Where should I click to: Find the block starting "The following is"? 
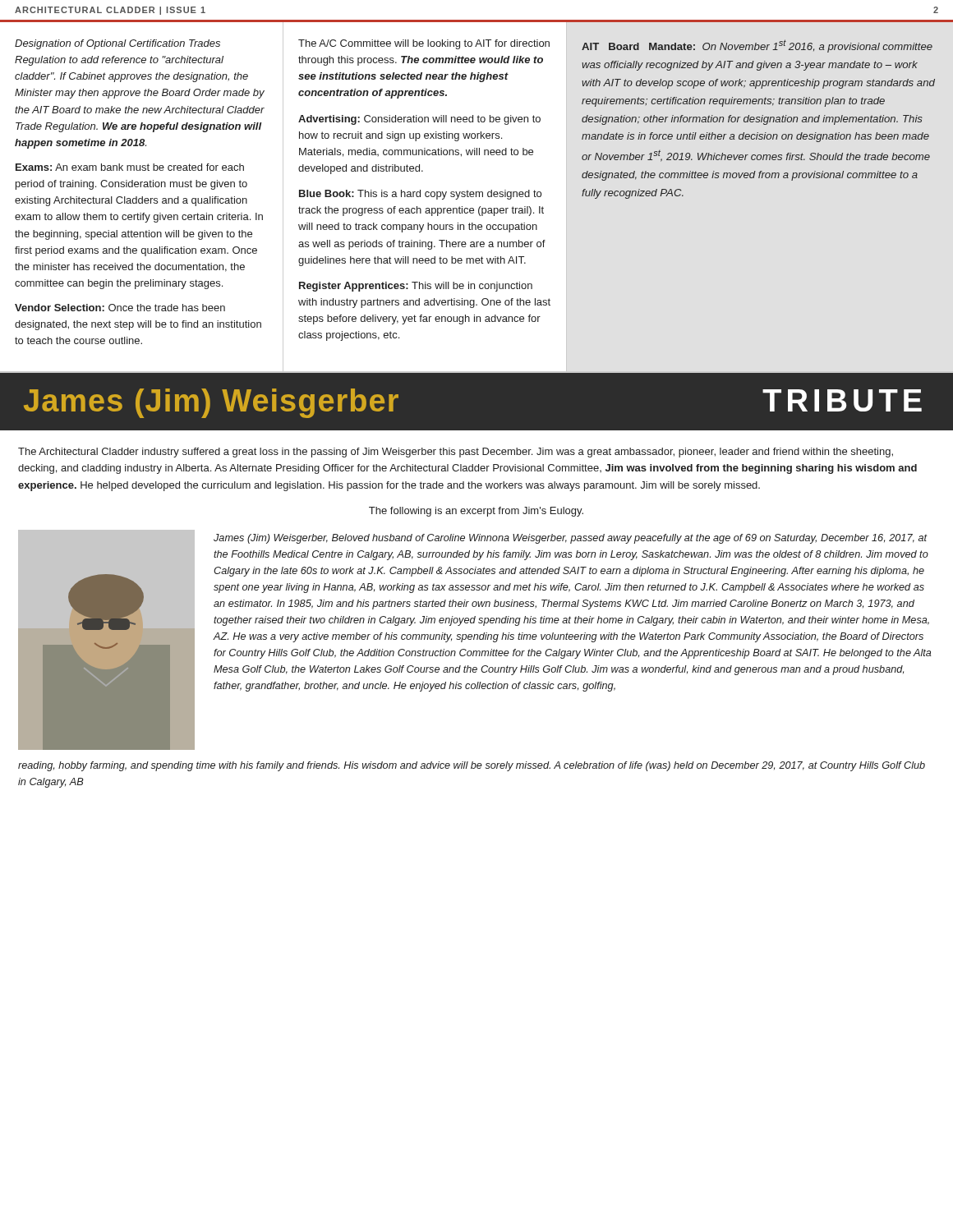(476, 510)
